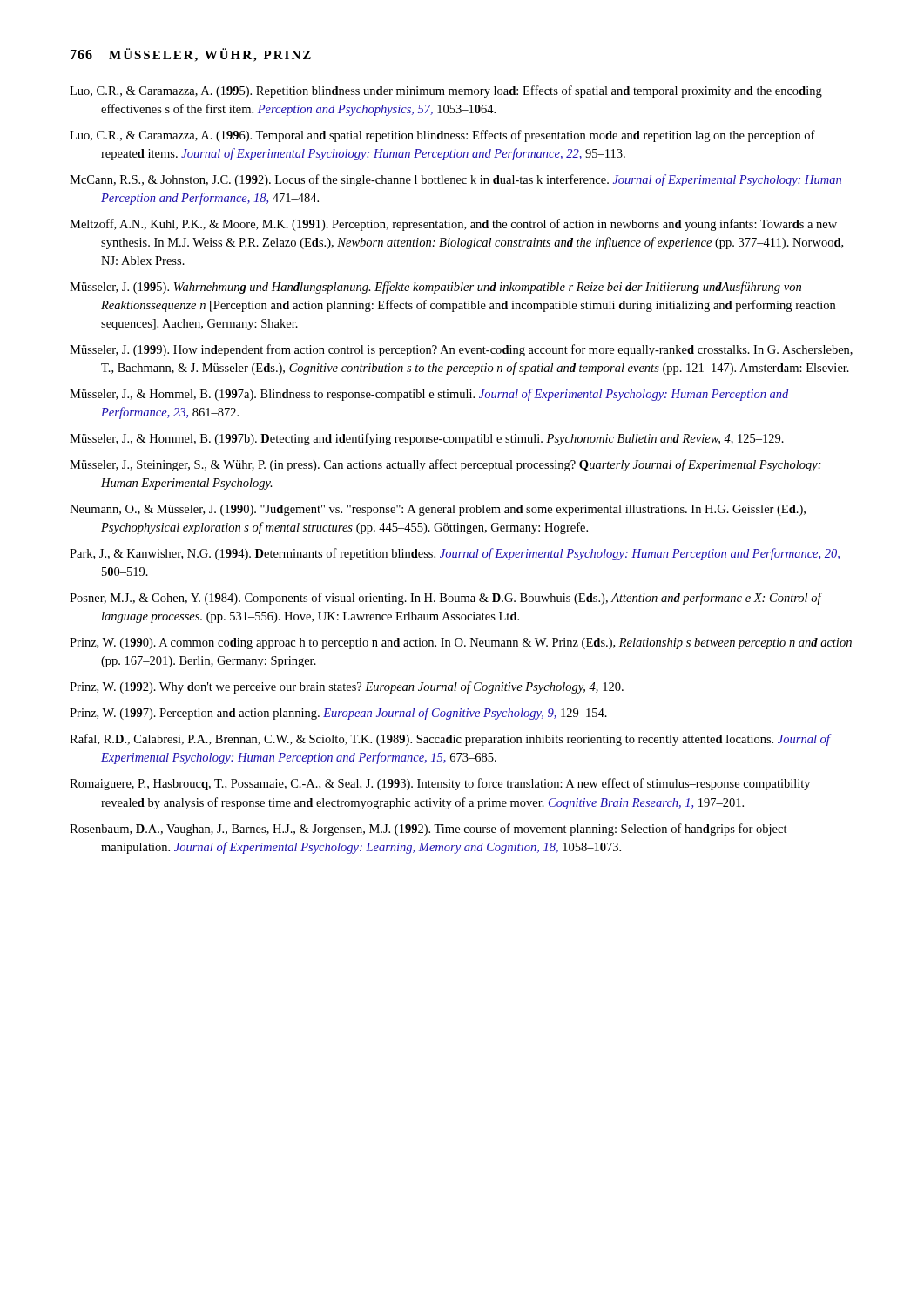Image resolution: width=924 pixels, height=1307 pixels.
Task: Locate the text starting "Prinz, W. (1990)."
Action: coord(461,652)
